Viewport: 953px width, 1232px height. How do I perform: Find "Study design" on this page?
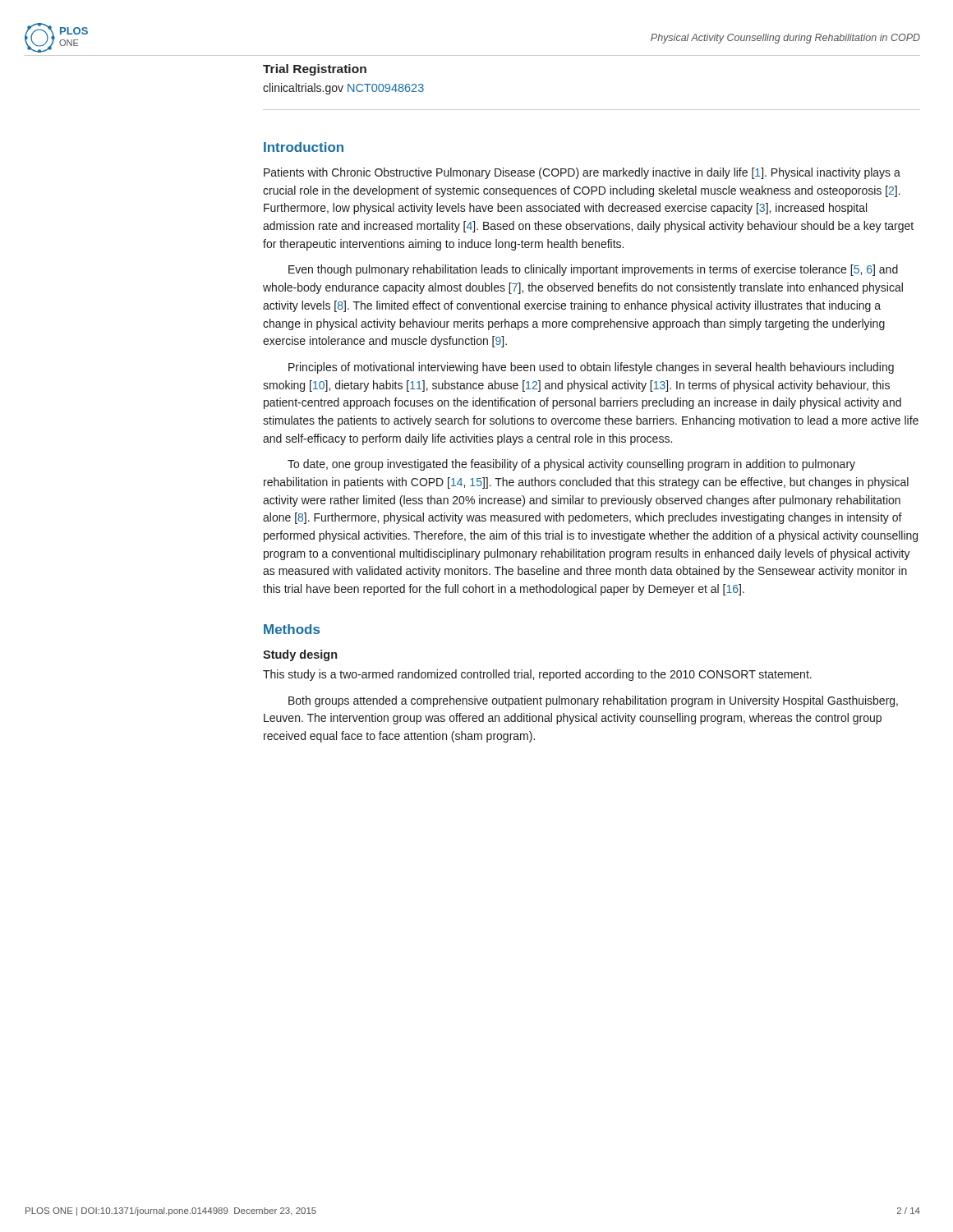tap(300, 654)
